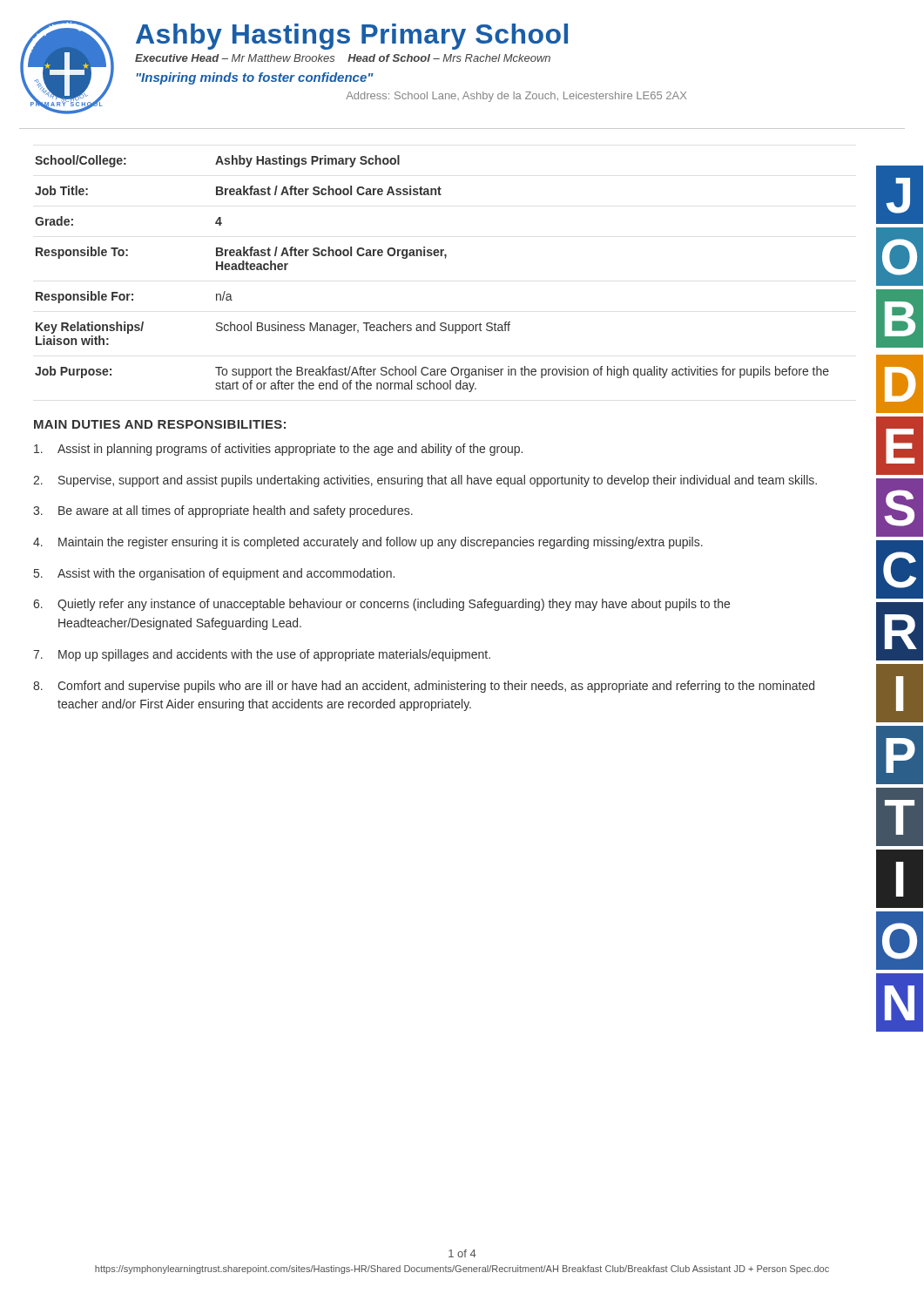Navigate to the block starting "6. Quietly refer any instance of unacceptable behaviour"
The image size is (924, 1307).
click(x=445, y=614)
